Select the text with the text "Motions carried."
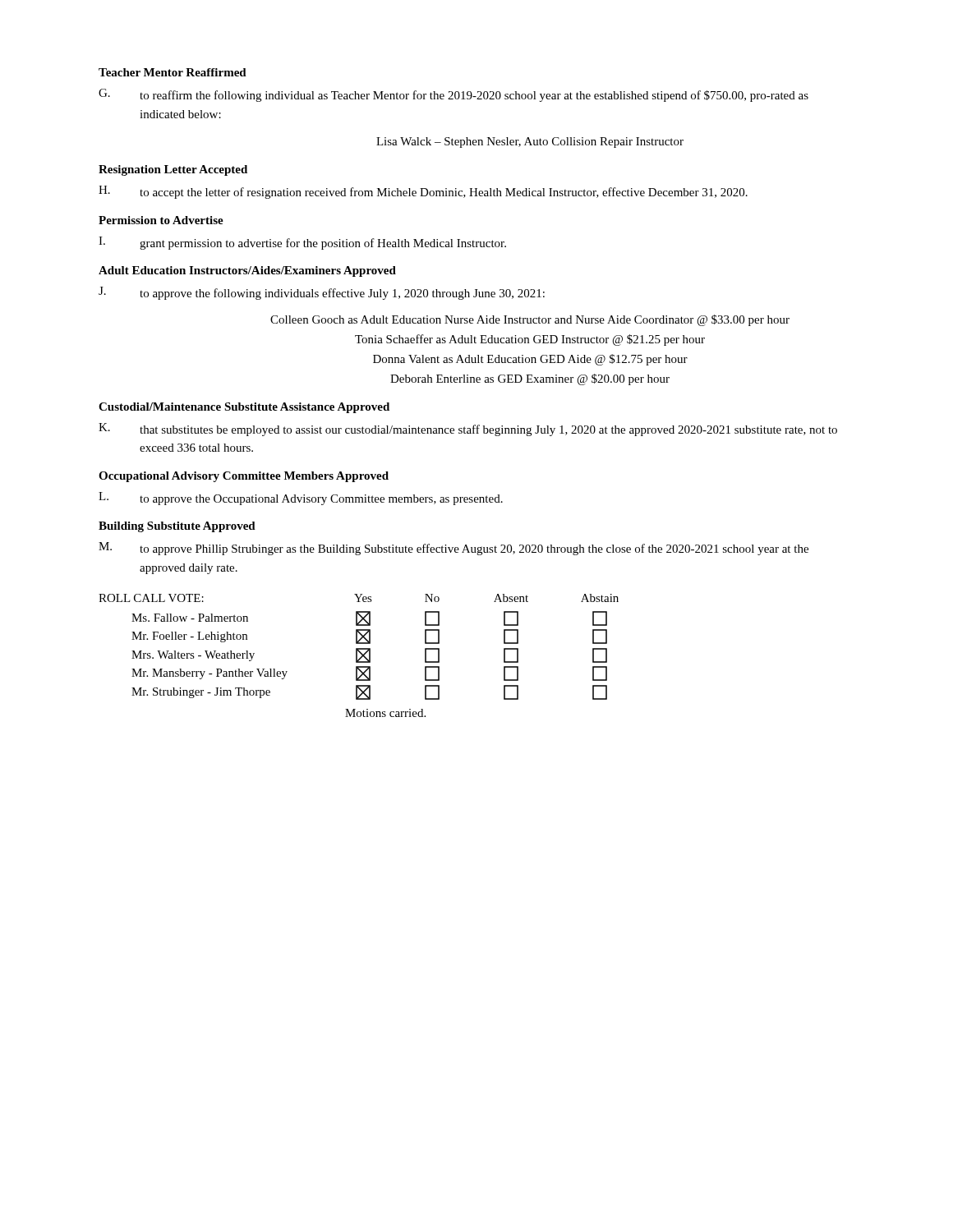 point(386,713)
